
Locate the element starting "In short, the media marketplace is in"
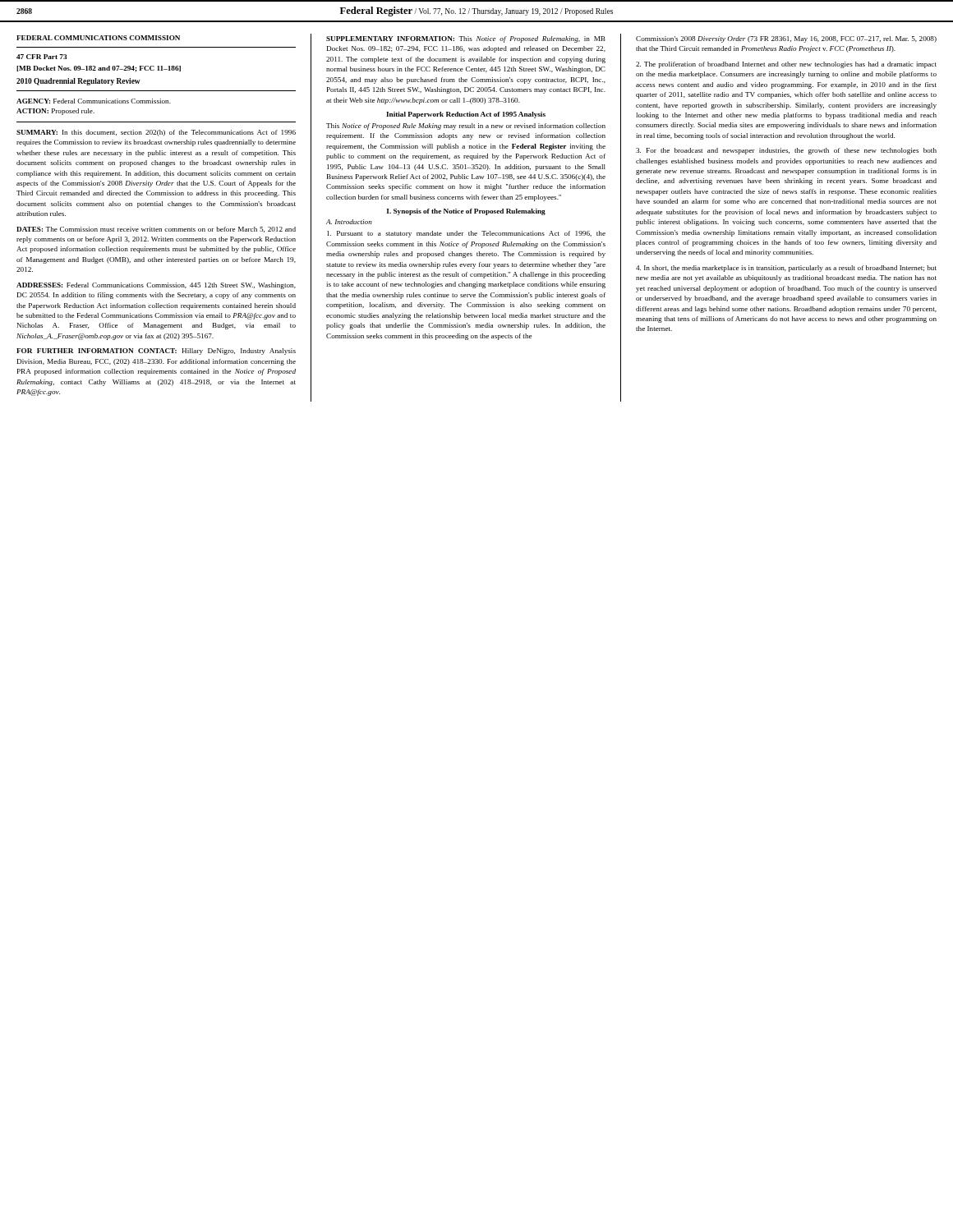pos(786,298)
